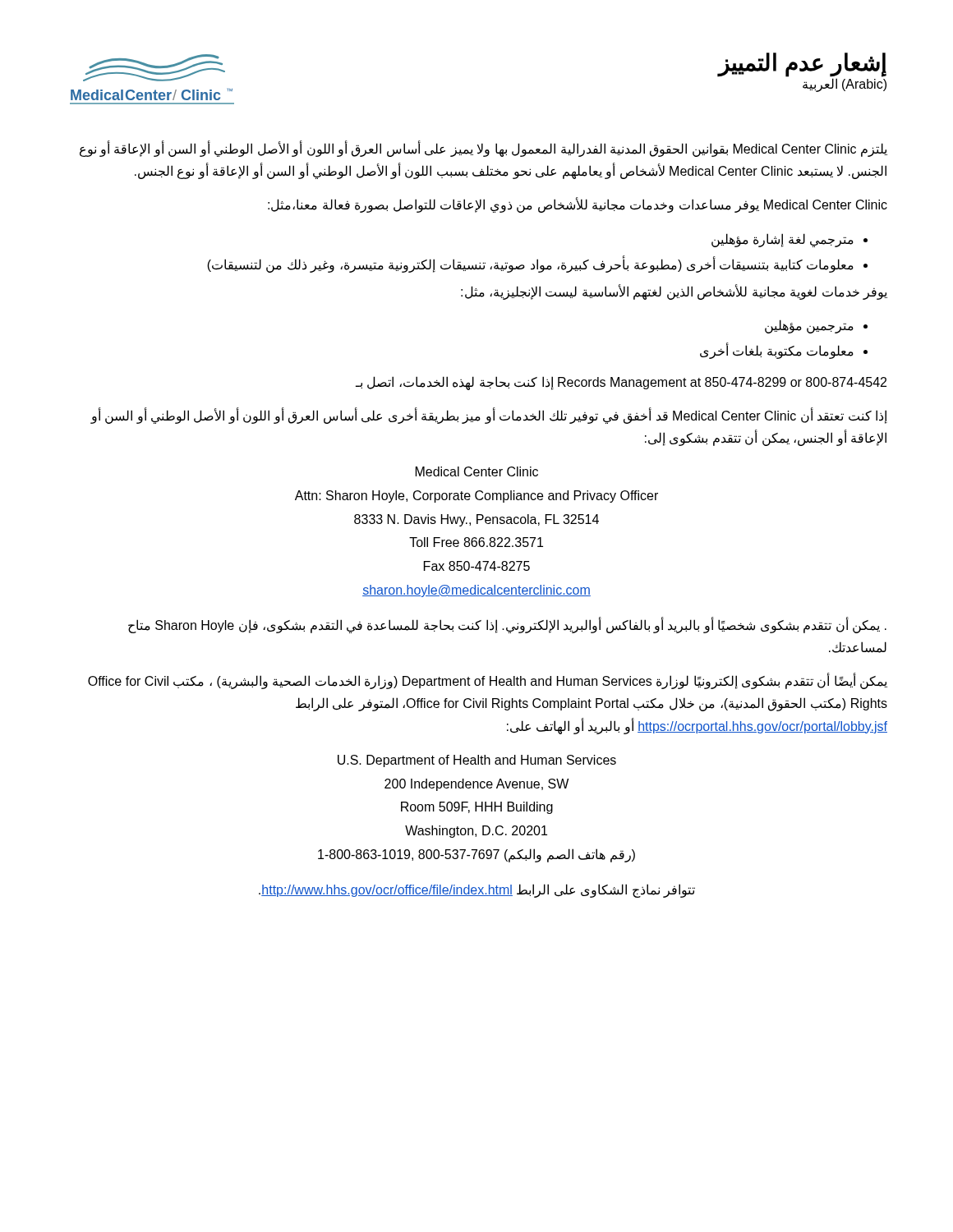This screenshot has height=1232, width=953.
Task: Select the text block that says ". يمكن أن تتقدم بشكوى شخصيًا أو بالبريد"
Action: point(507,637)
